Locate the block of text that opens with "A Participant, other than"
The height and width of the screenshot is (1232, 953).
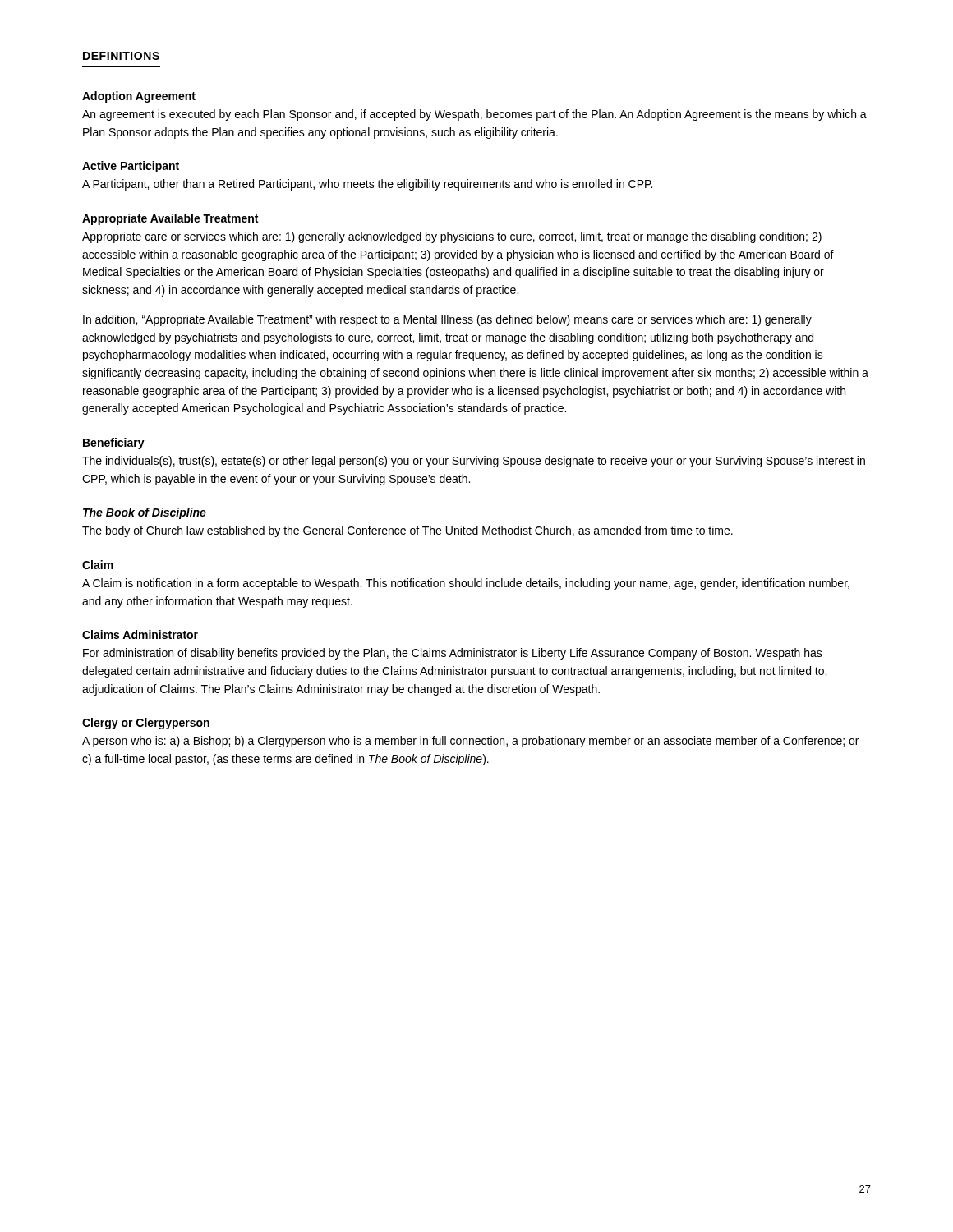[368, 184]
